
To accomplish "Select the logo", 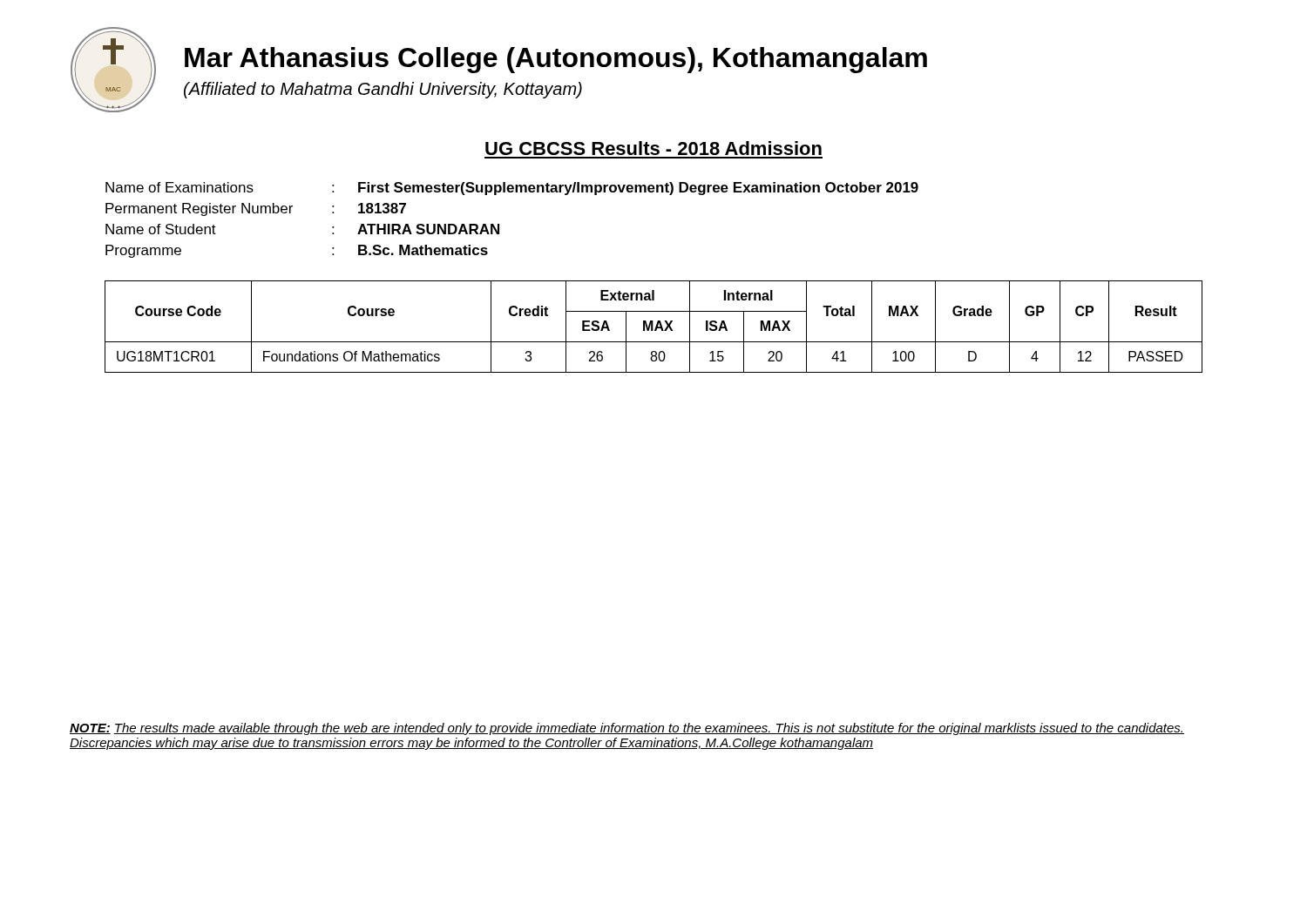I will (113, 70).
